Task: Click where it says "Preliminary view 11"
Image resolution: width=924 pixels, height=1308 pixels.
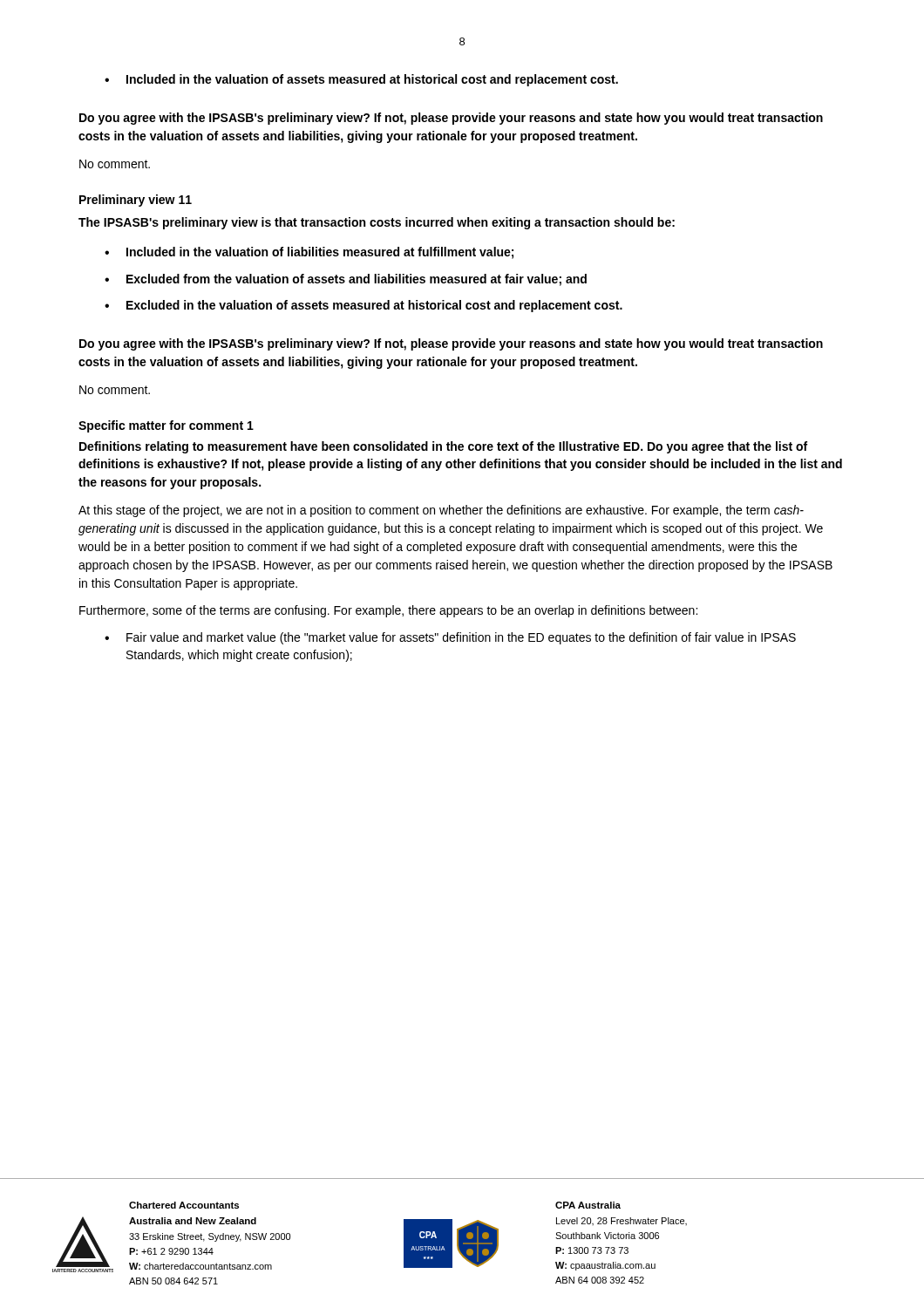Action: tap(135, 200)
